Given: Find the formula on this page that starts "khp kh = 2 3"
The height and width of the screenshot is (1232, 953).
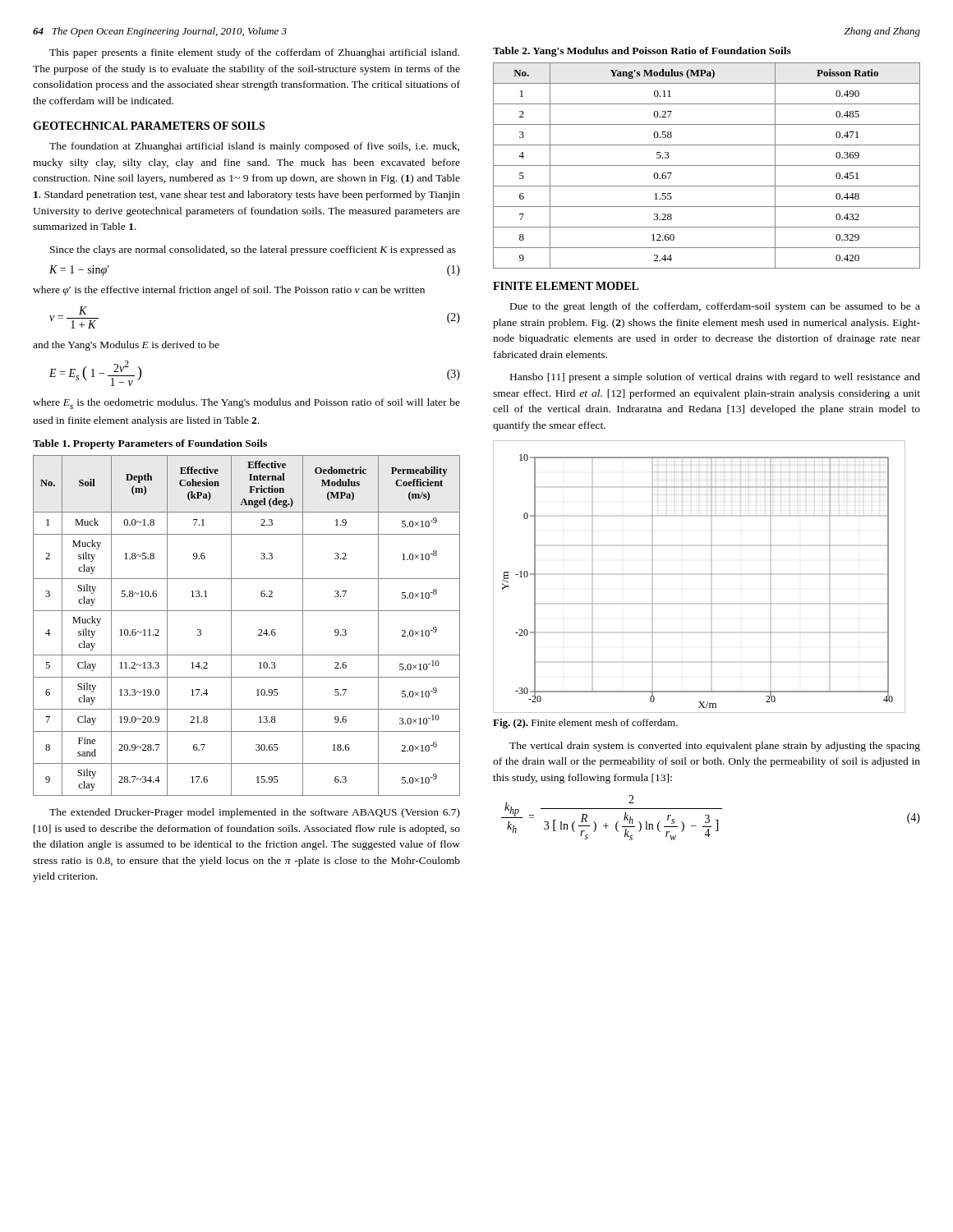Looking at the screenshot, I should tap(711, 818).
